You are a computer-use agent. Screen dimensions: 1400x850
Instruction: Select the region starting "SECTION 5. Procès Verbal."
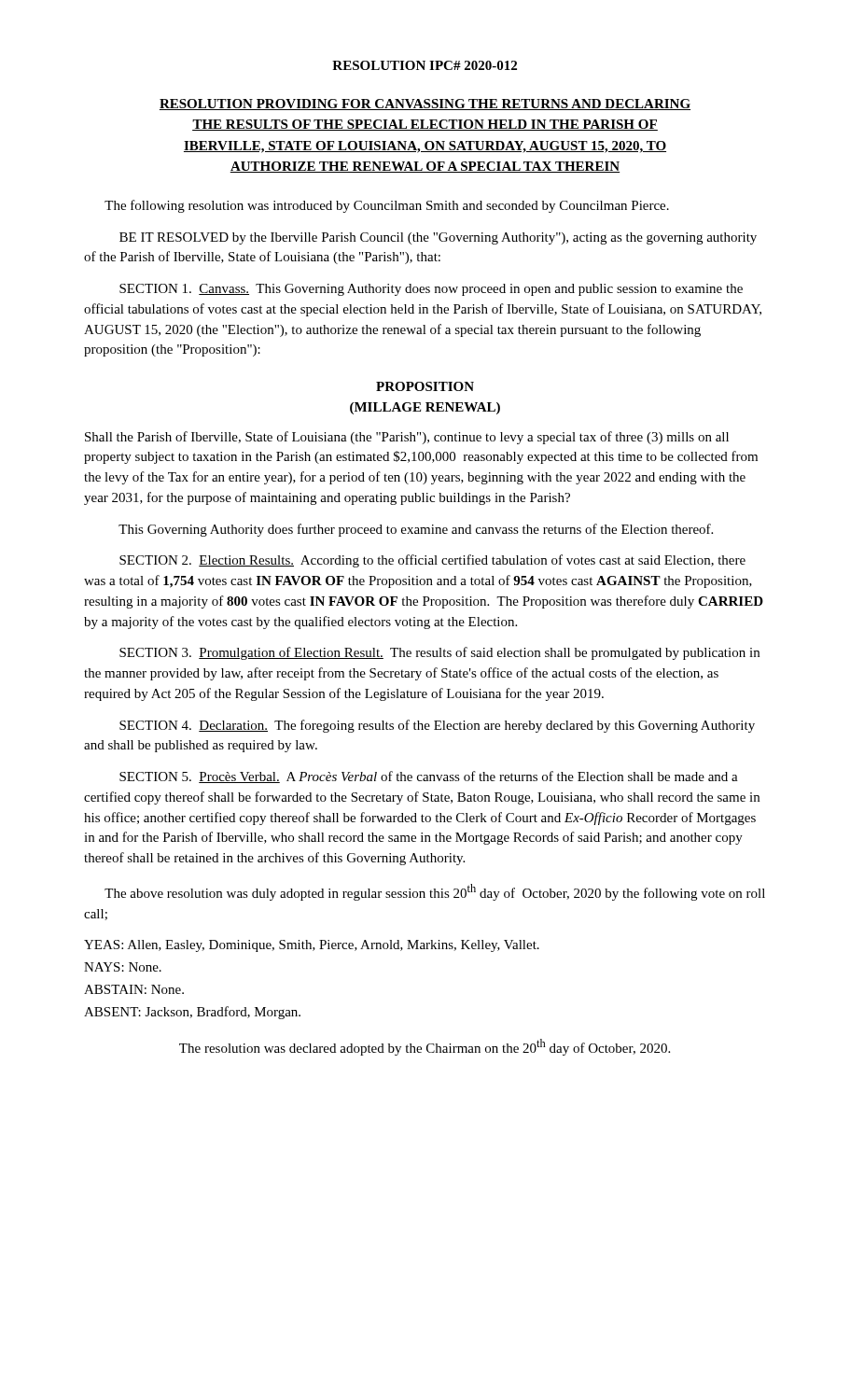[x=422, y=817]
